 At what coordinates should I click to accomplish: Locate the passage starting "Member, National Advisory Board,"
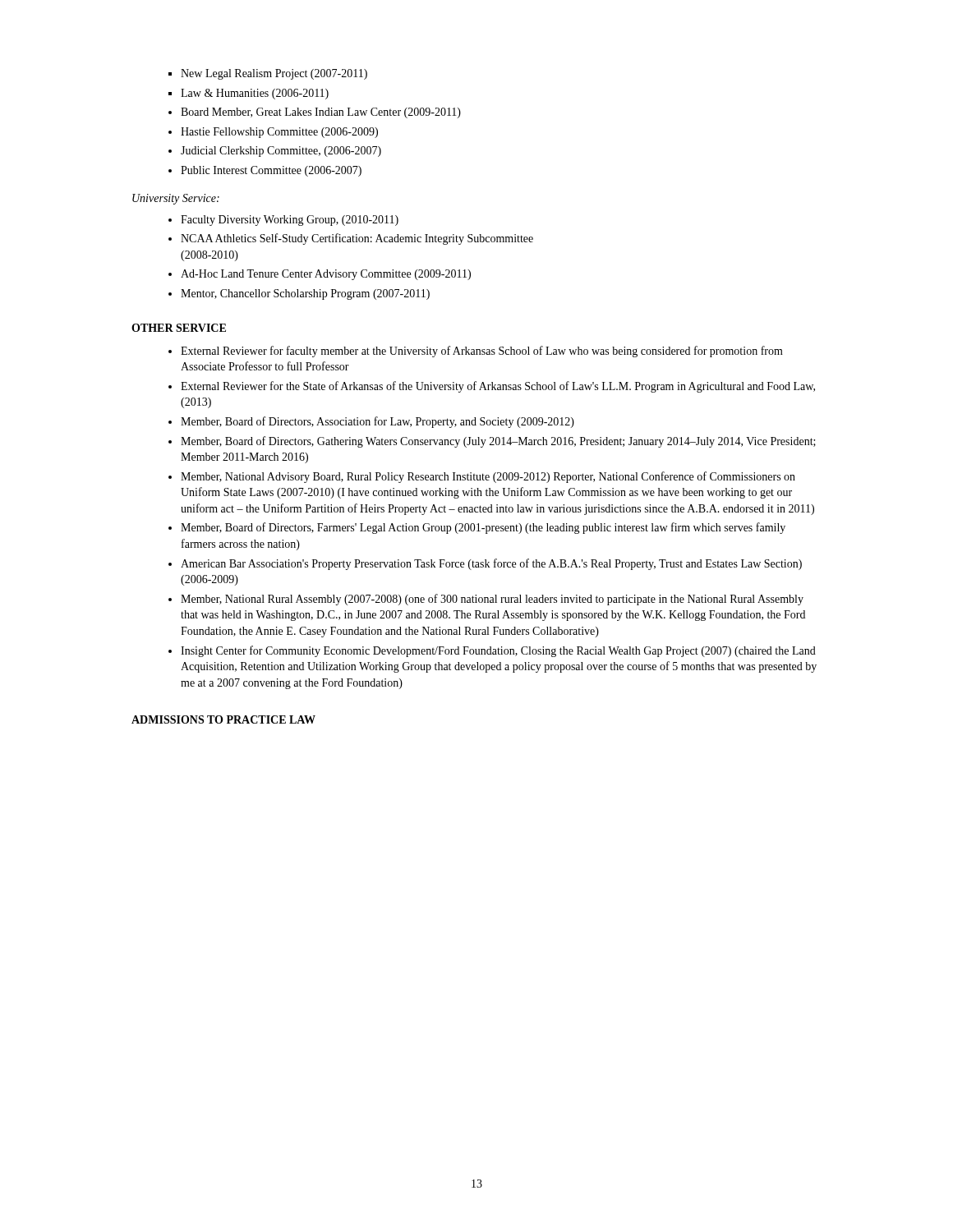point(498,493)
